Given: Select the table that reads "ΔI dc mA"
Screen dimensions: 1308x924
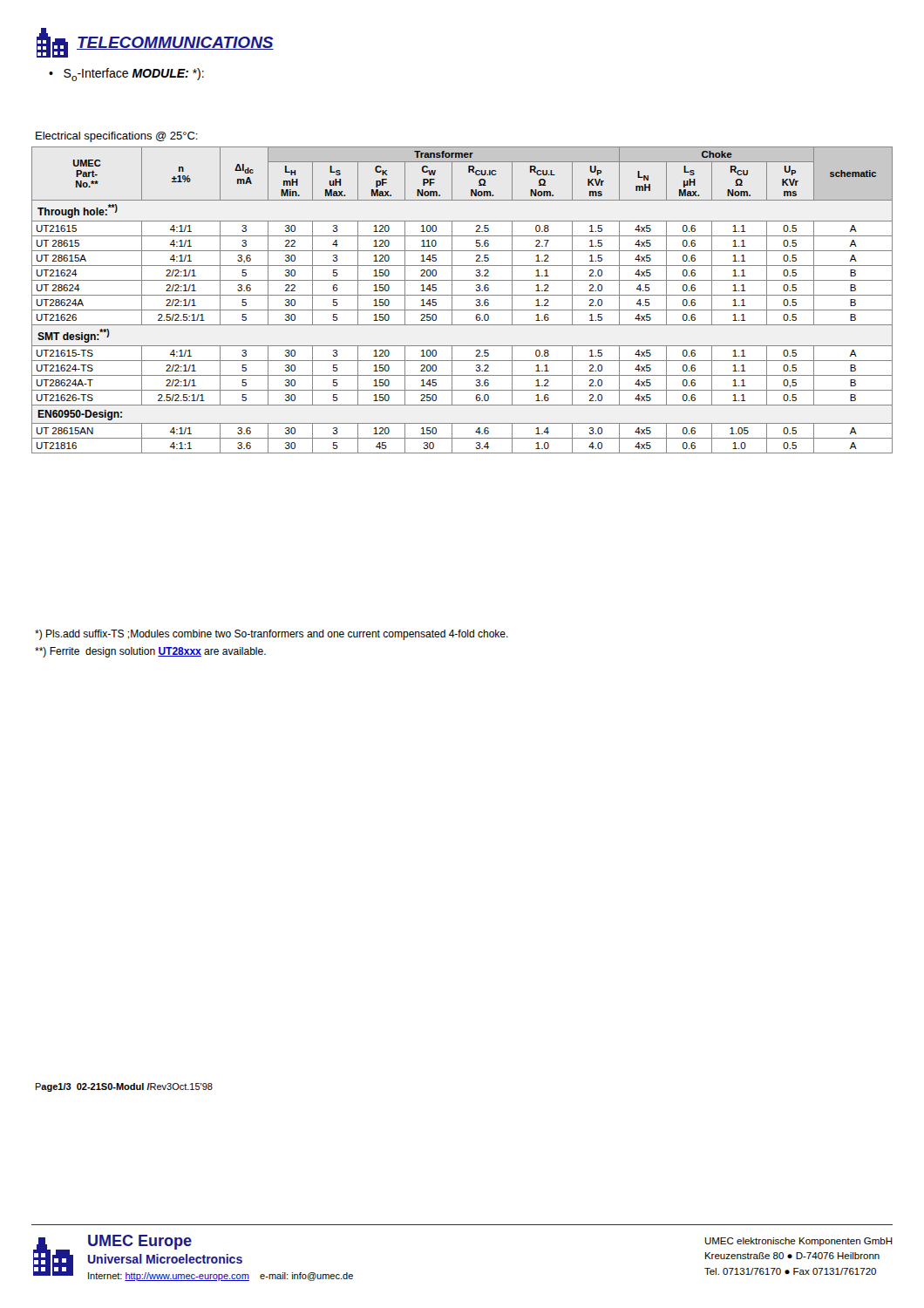Looking at the screenshot, I should coord(462,300).
